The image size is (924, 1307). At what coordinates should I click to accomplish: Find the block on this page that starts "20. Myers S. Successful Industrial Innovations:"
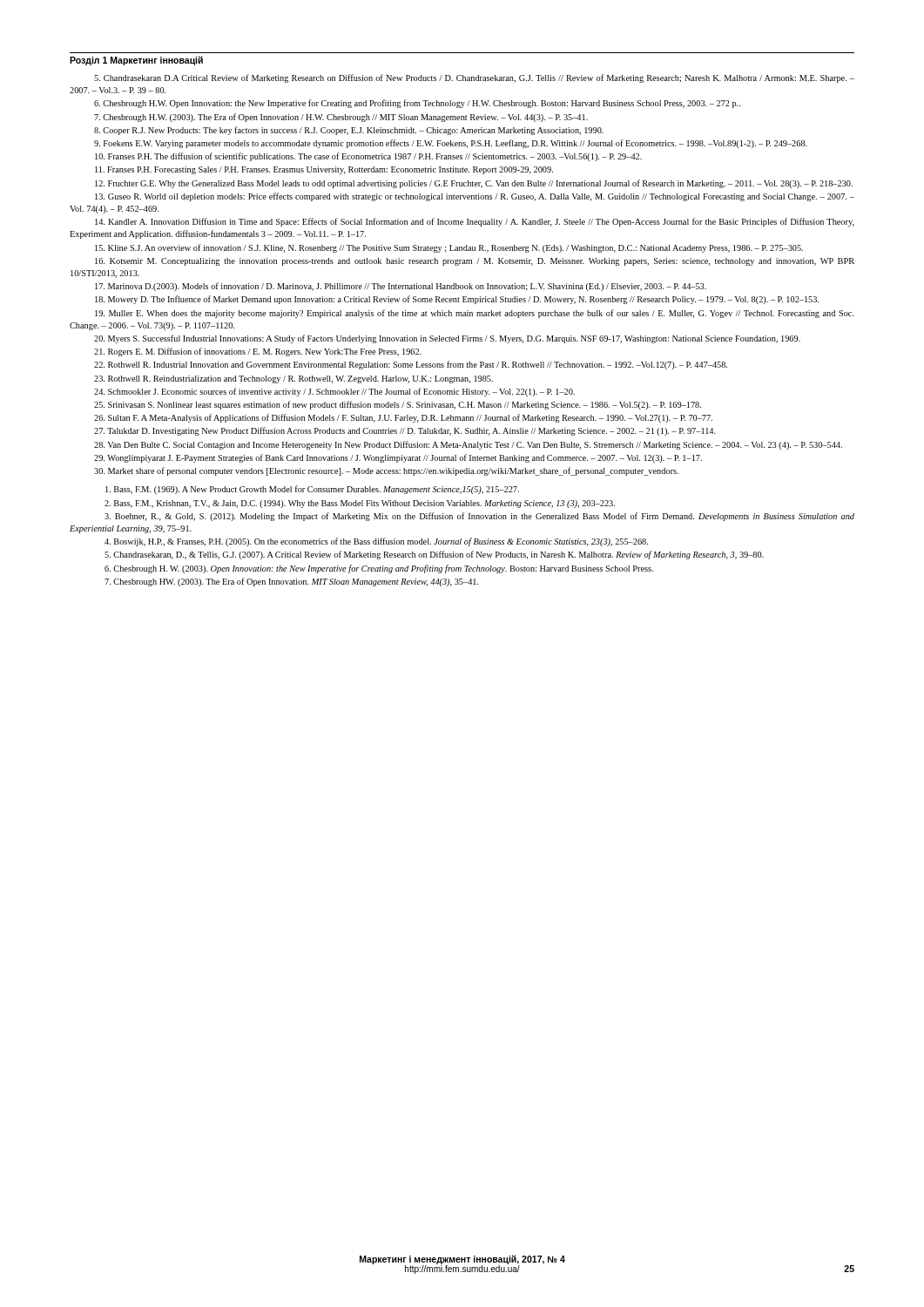[x=462, y=339]
